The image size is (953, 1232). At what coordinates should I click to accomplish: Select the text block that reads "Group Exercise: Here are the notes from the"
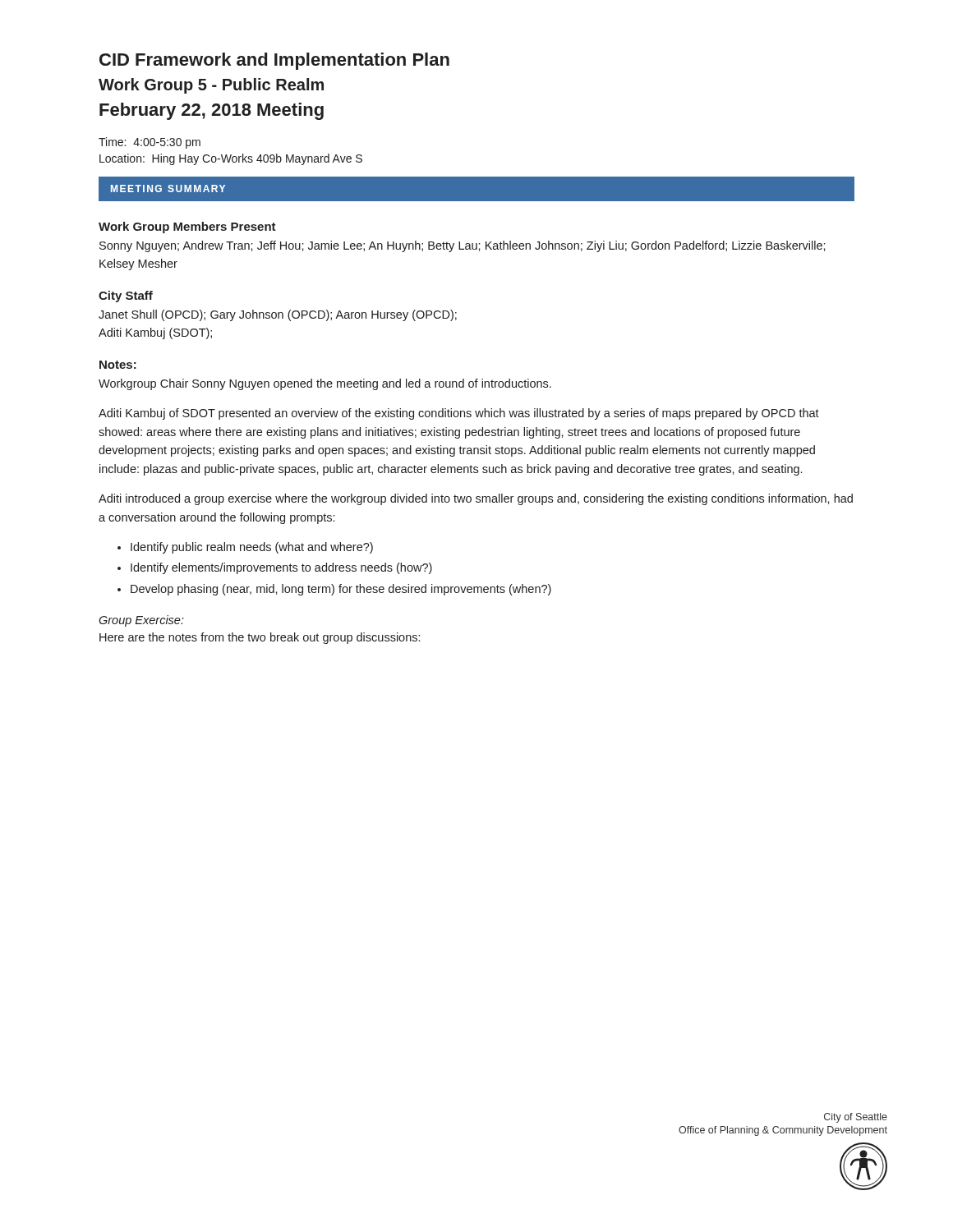[141, 621]
